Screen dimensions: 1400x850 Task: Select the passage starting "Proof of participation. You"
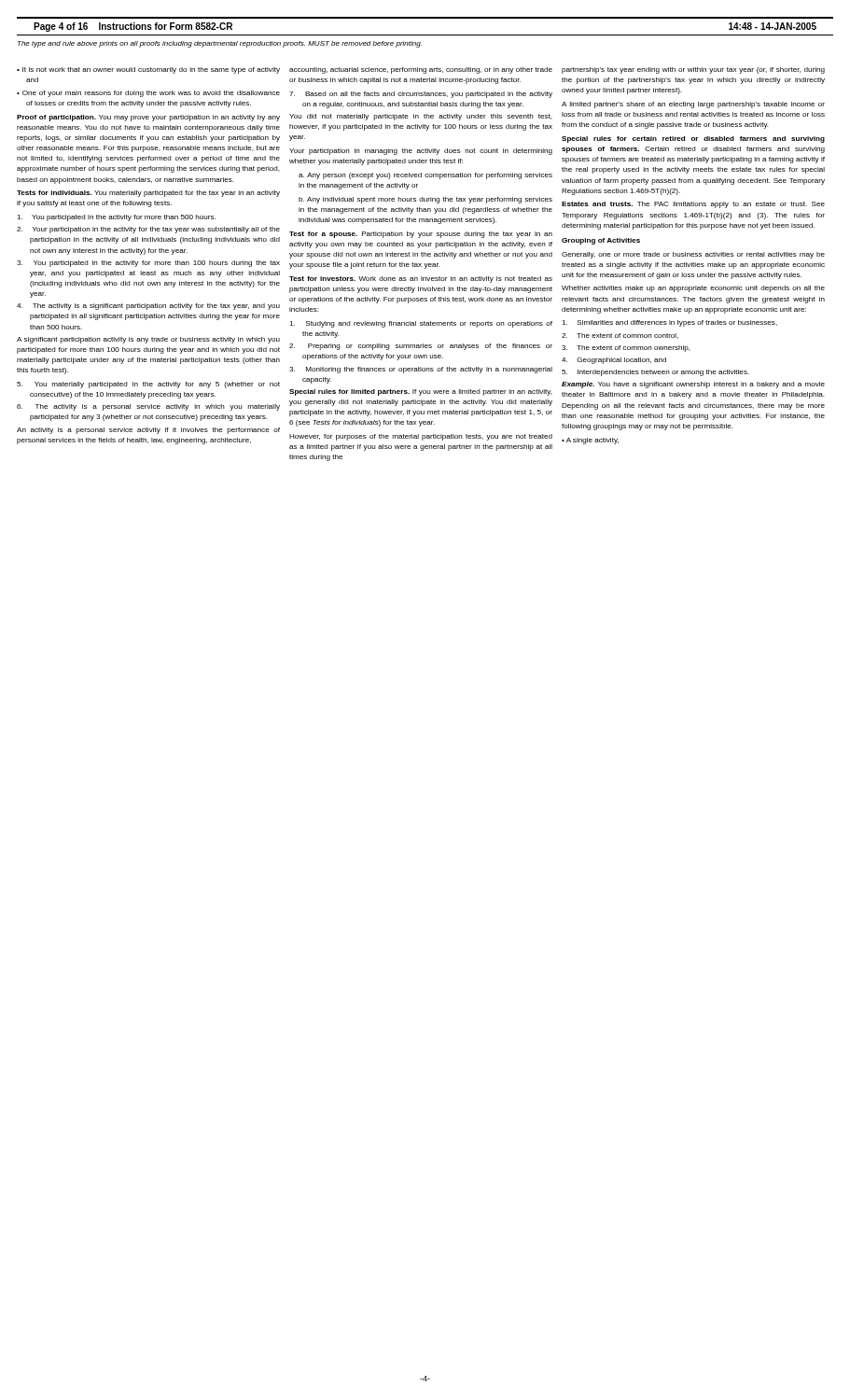(x=148, y=148)
